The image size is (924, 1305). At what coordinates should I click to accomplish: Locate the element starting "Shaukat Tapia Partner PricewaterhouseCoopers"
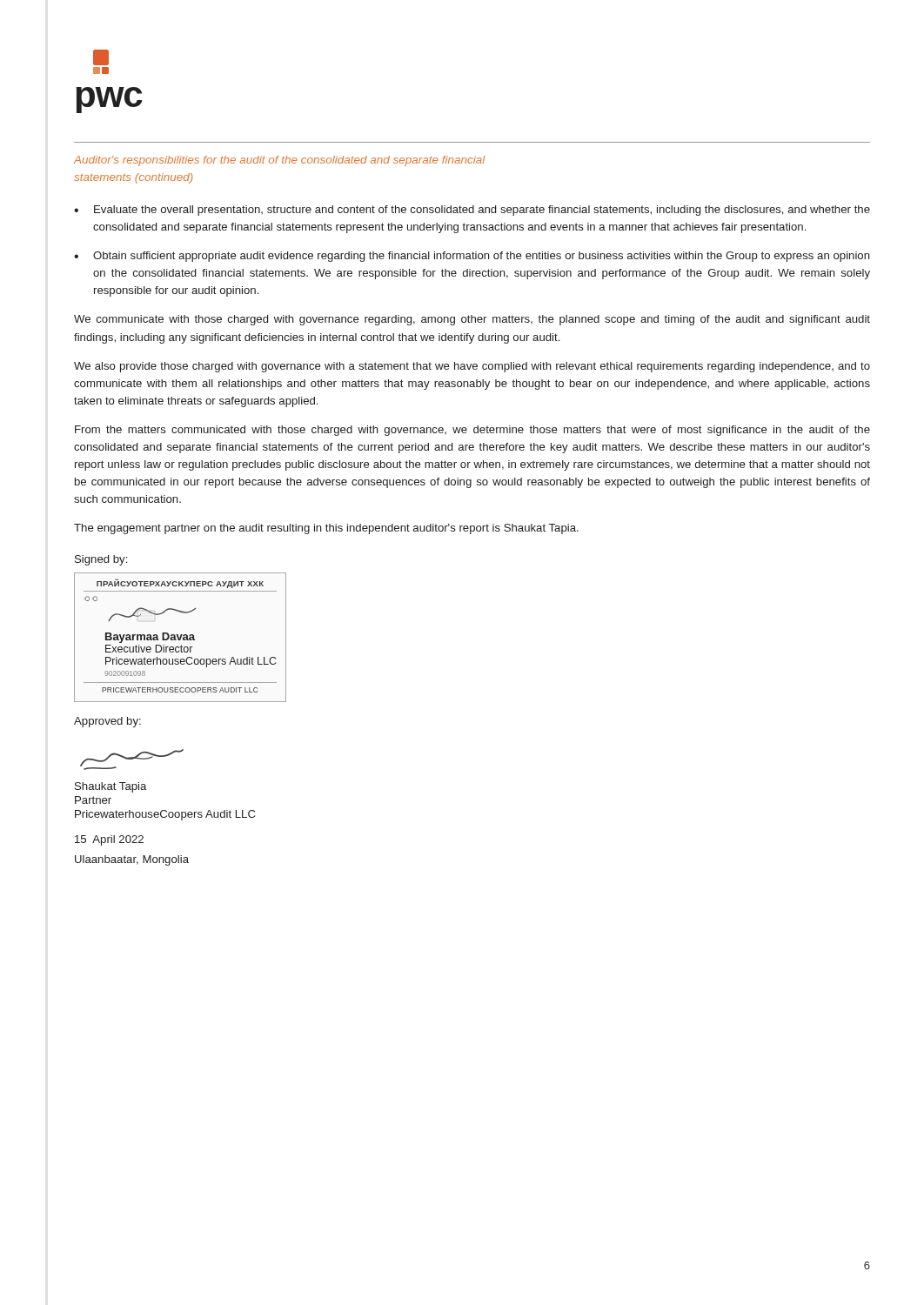(110, 787)
